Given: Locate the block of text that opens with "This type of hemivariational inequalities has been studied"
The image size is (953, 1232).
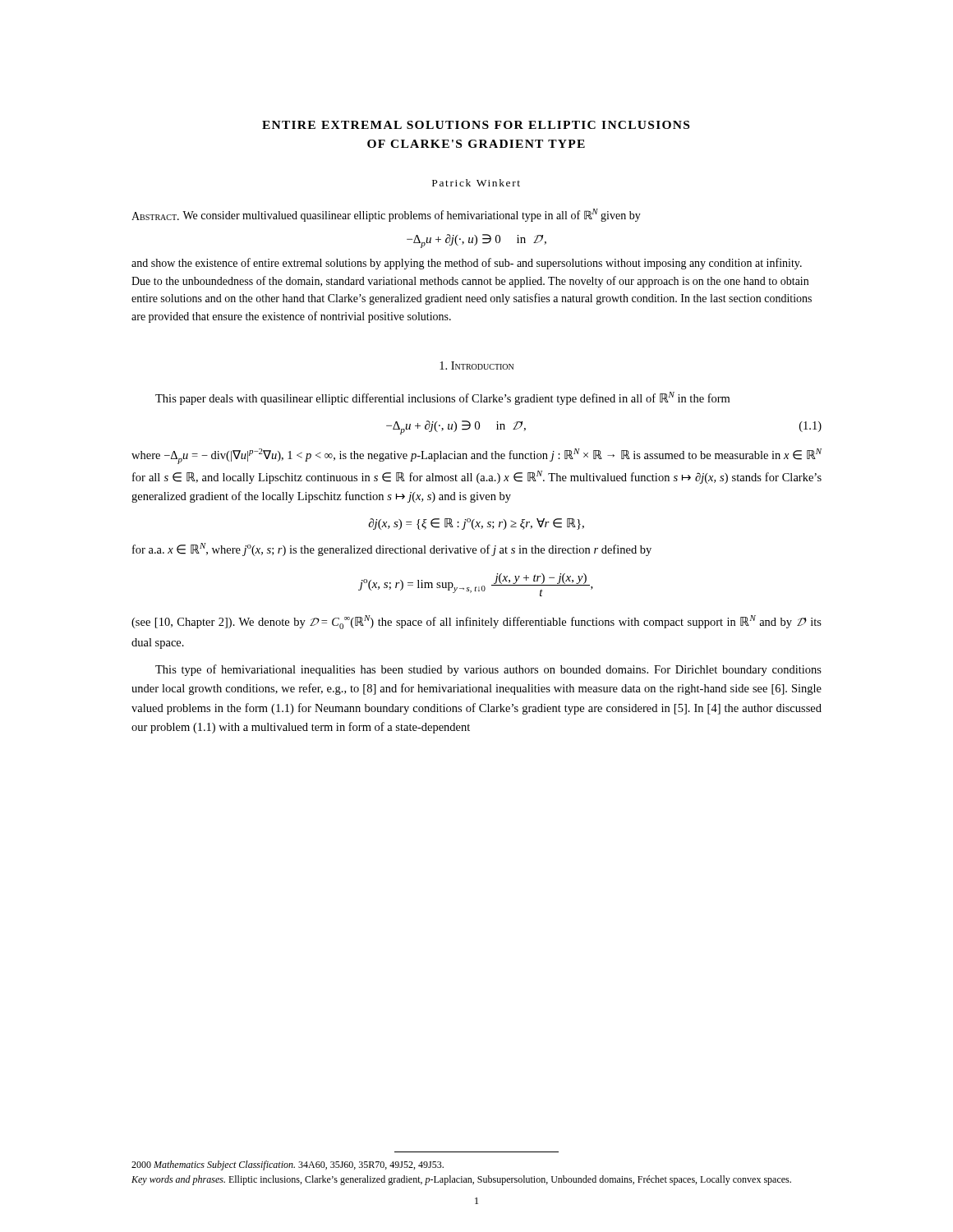Looking at the screenshot, I should pyautogui.click(x=476, y=698).
